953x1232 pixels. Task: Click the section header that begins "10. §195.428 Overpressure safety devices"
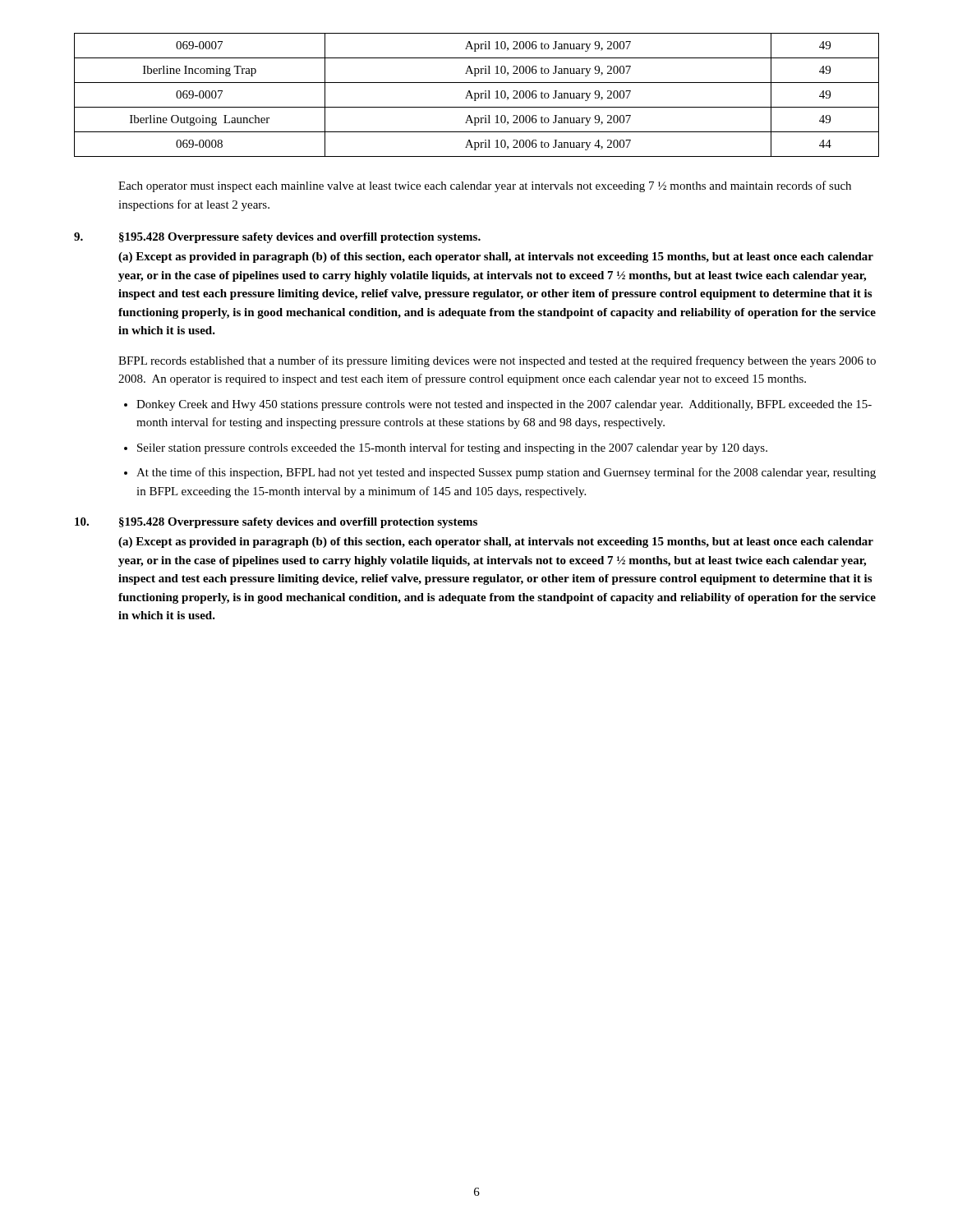tap(476, 522)
